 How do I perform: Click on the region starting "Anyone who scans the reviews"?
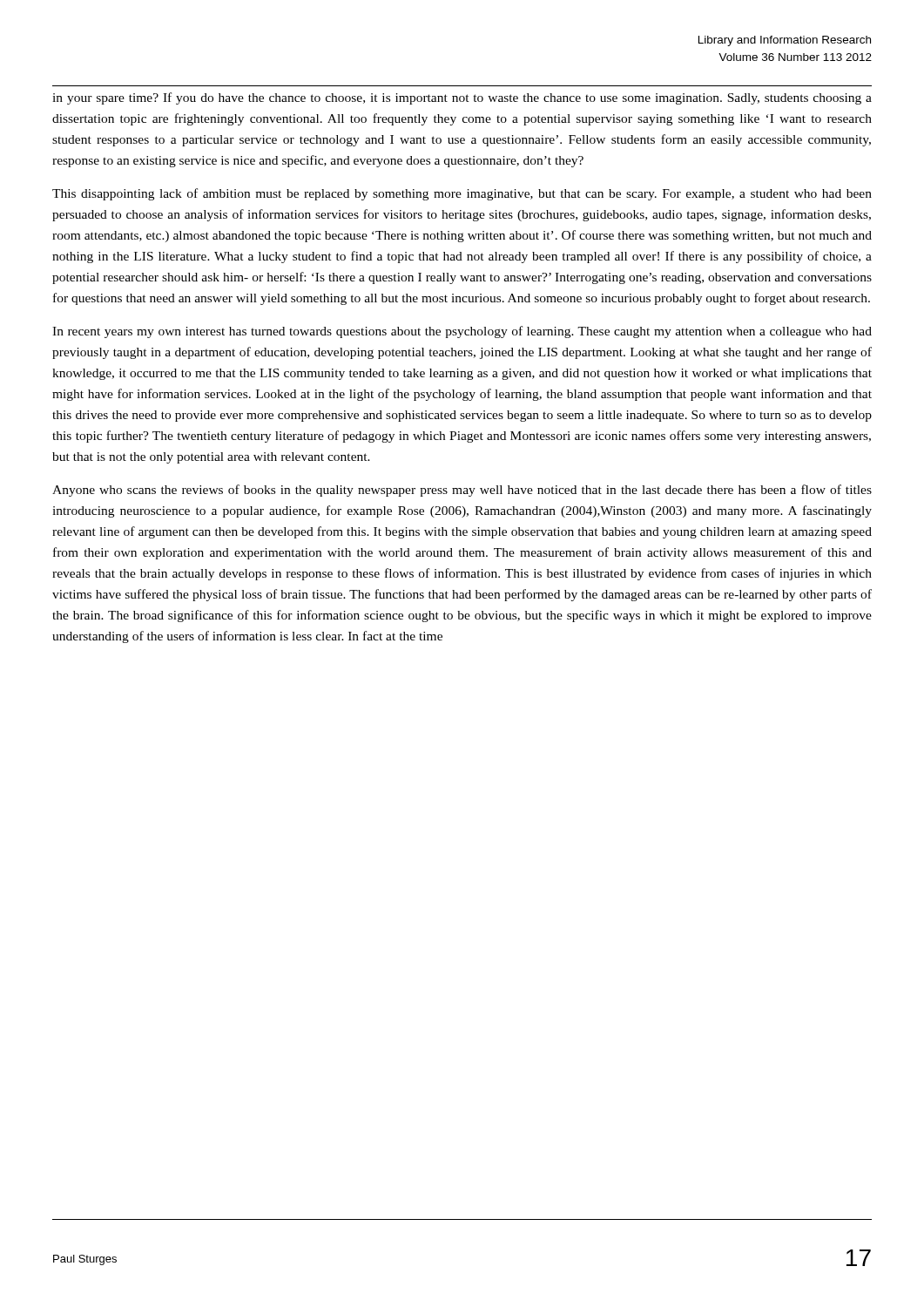[x=462, y=563]
